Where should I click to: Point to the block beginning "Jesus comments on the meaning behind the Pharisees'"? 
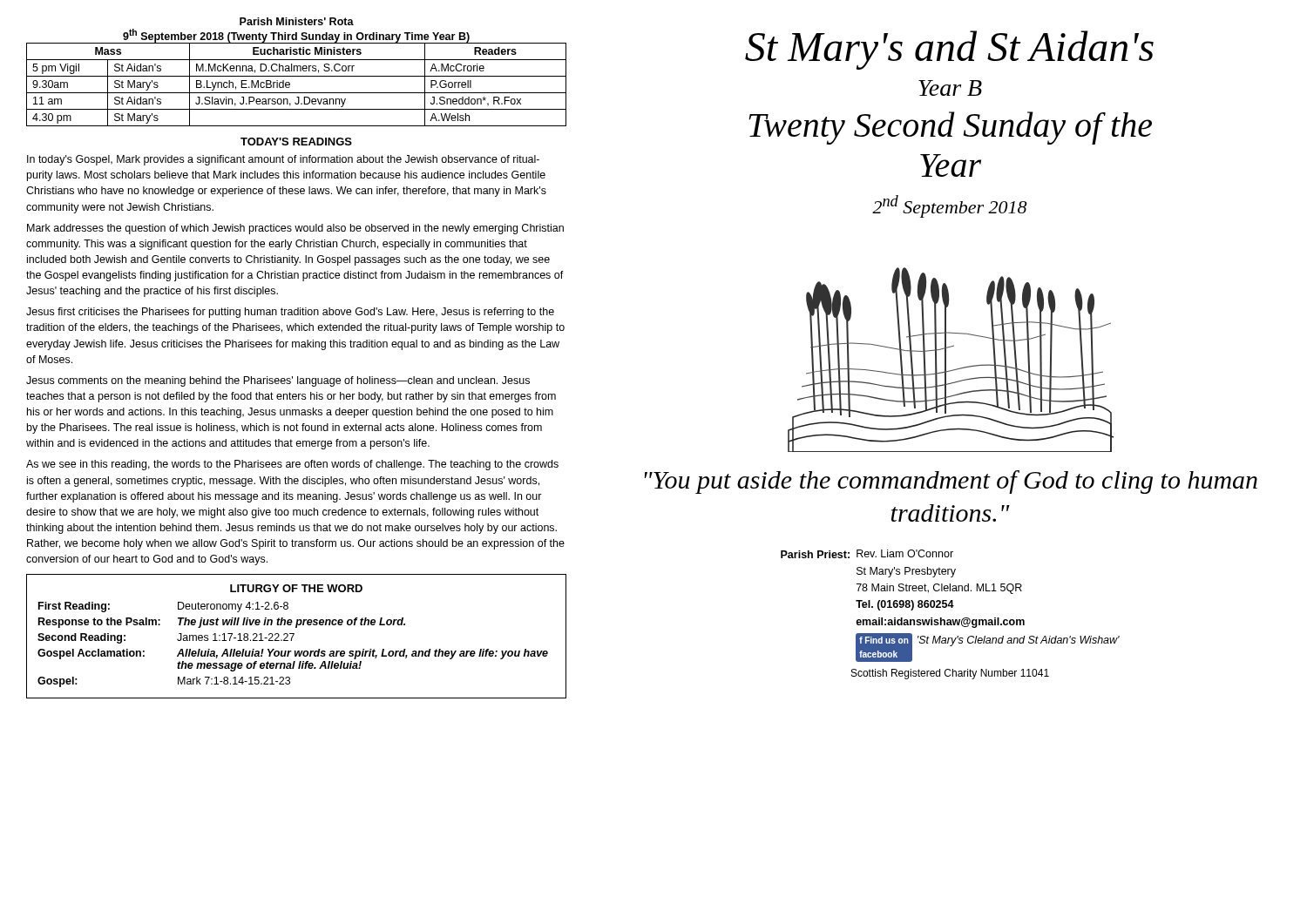[x=291, y=412]
